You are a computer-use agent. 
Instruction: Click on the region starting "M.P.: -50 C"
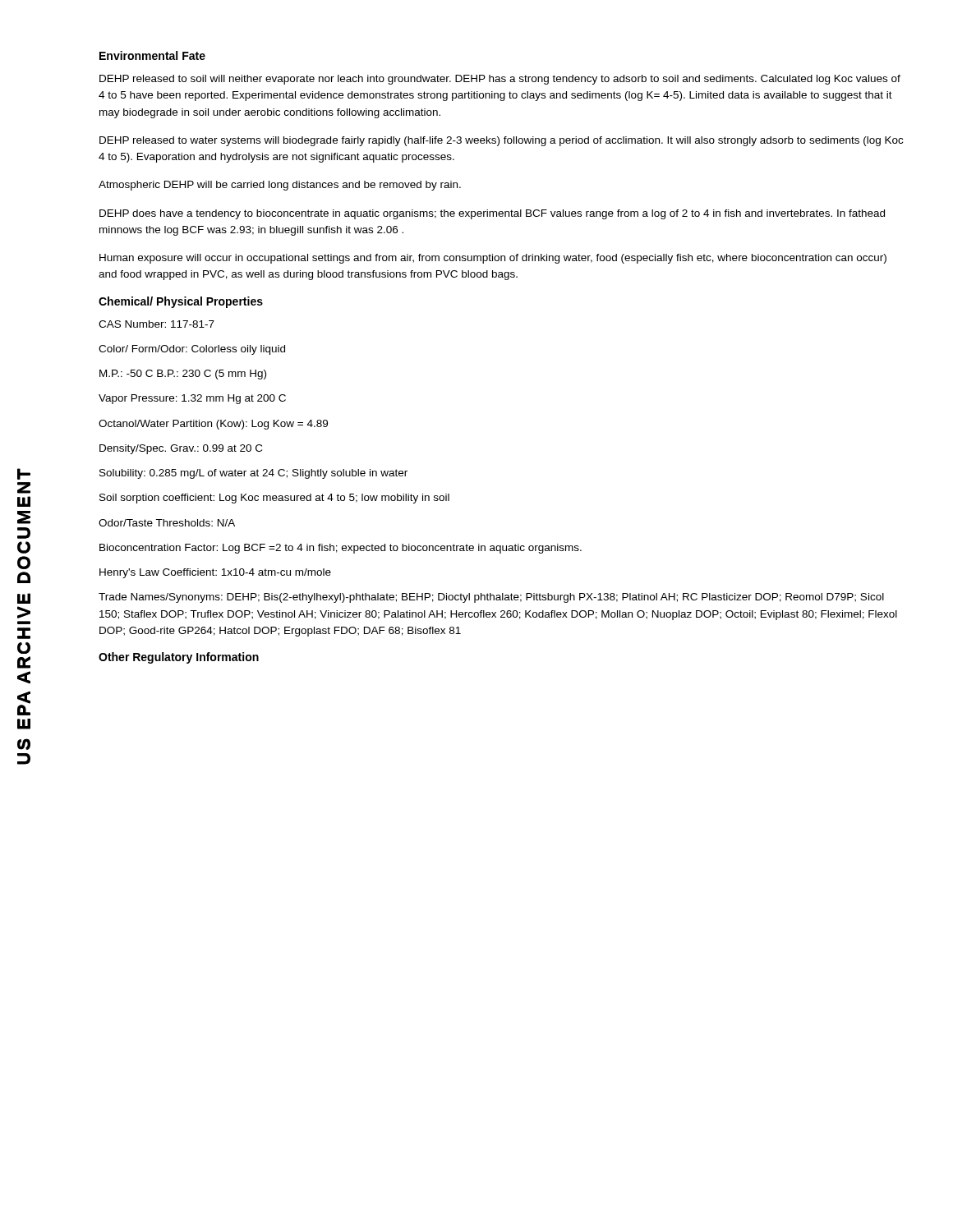tap(183, 373)
